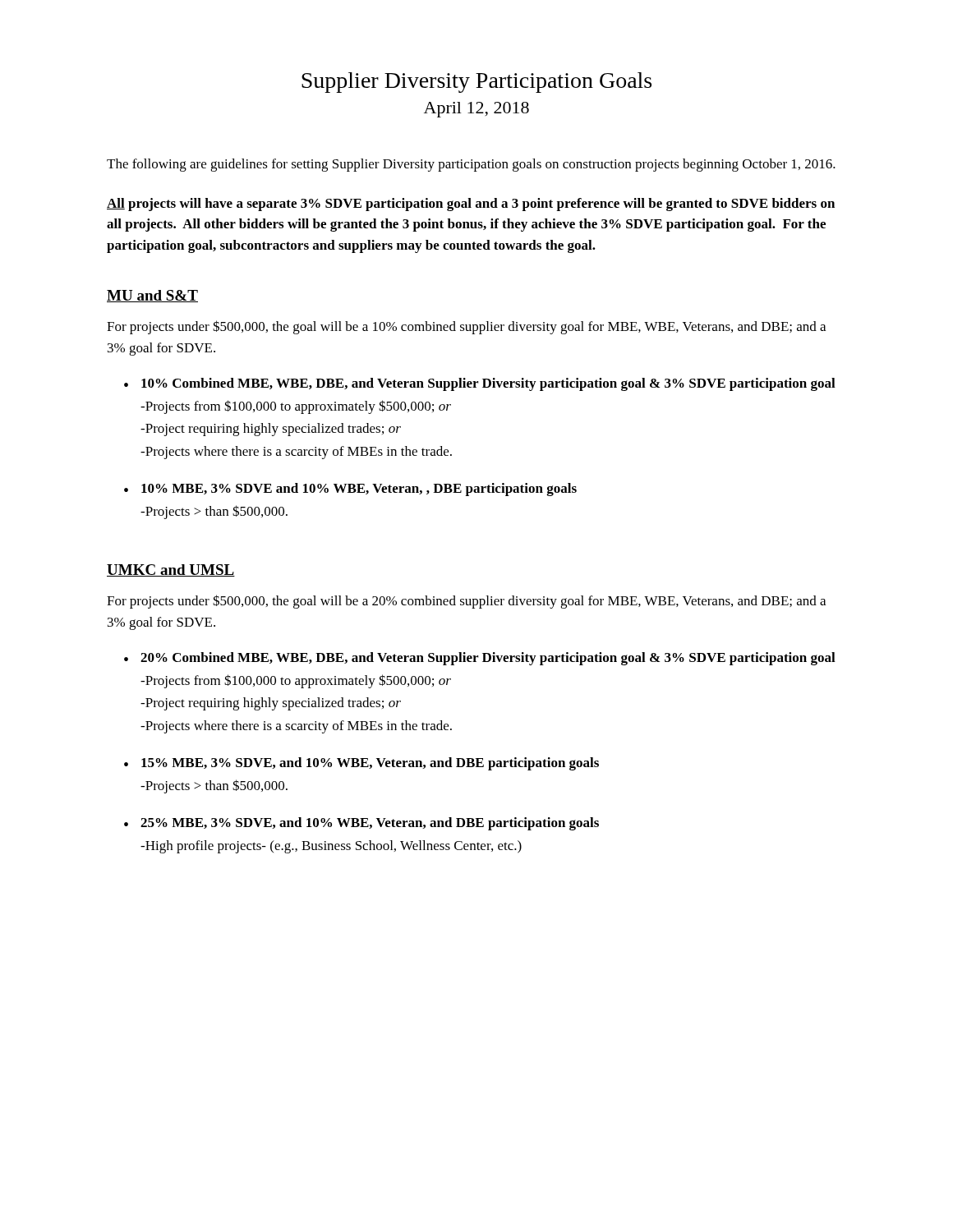
Task: Find the element starting "All projects will have"
Action: click(471, 224)
